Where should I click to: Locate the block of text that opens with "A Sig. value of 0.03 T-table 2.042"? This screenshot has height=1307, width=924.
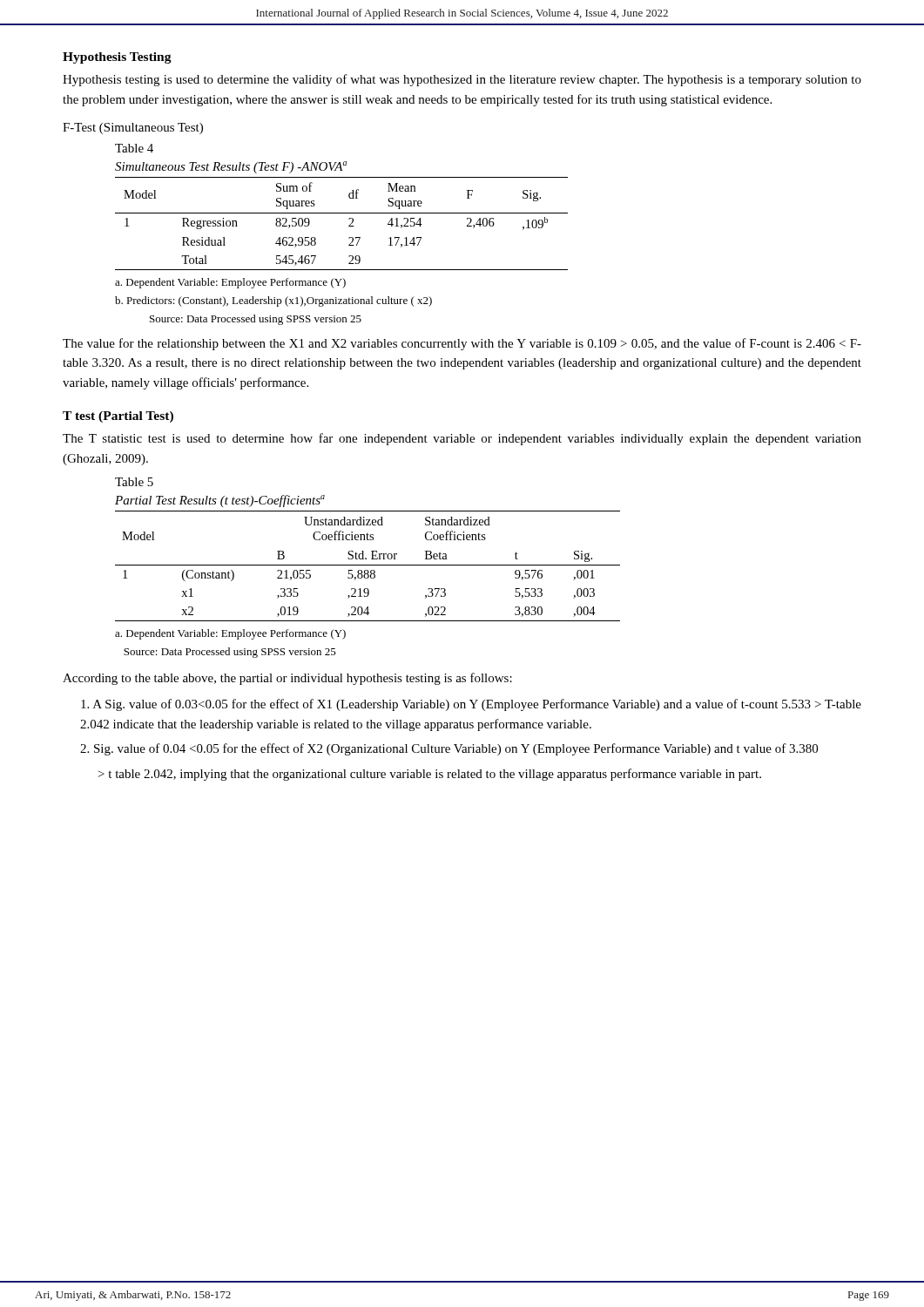(471, 714)
